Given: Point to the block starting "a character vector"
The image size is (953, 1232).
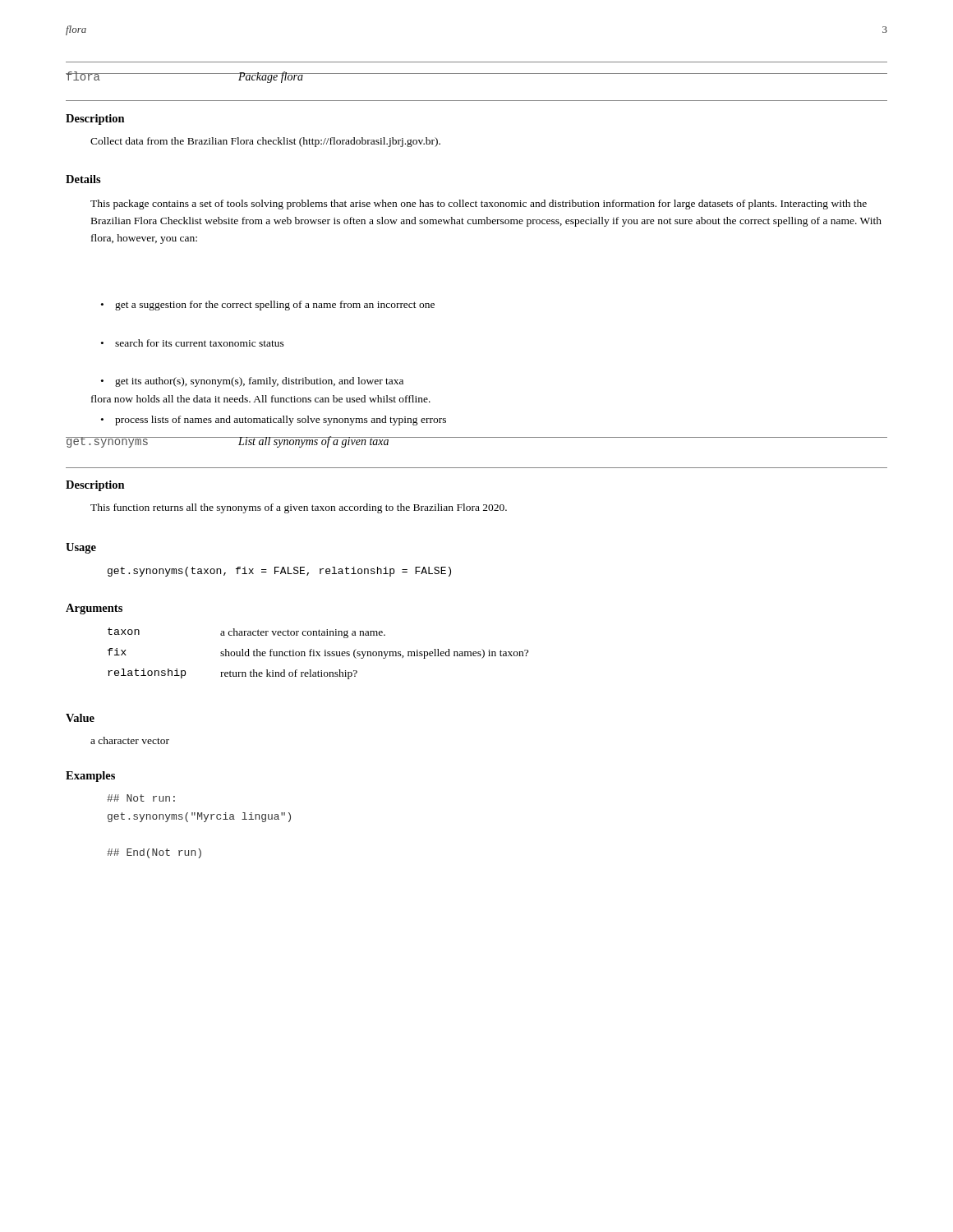Looking at the screenshot, I should (130, 740).
